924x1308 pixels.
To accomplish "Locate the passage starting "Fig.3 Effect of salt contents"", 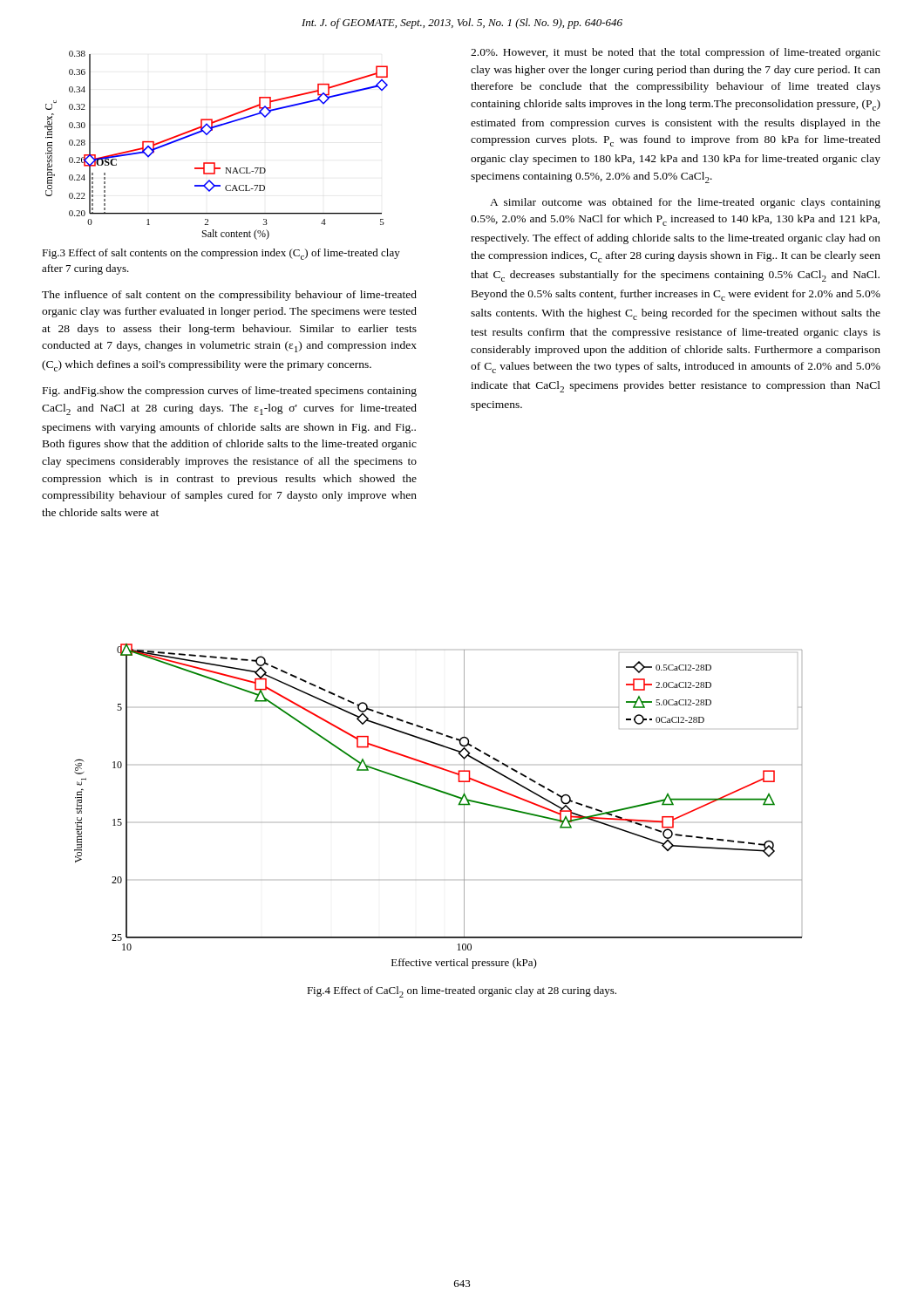I will 221,260.
